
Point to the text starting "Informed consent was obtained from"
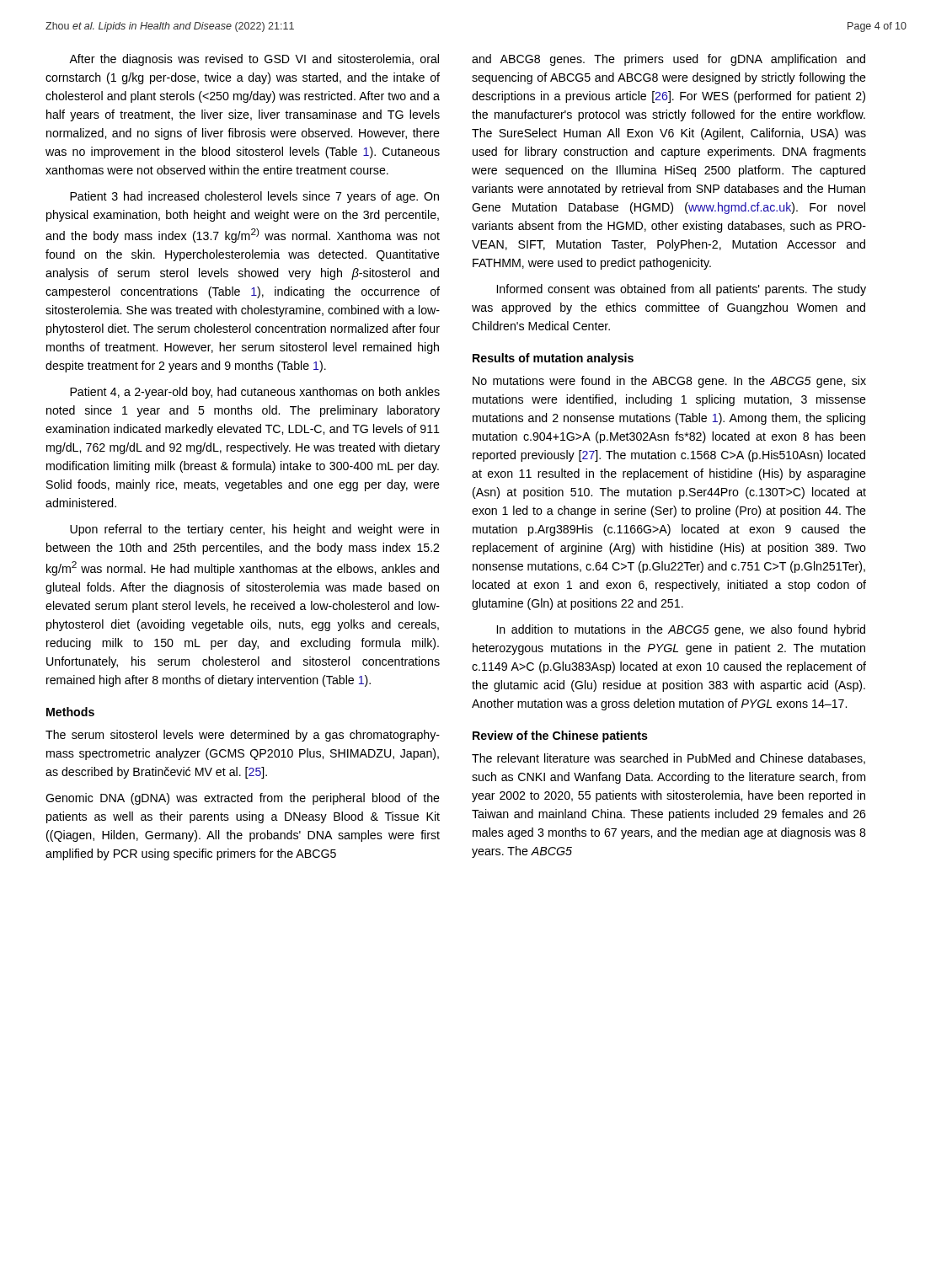coord(669,308)
